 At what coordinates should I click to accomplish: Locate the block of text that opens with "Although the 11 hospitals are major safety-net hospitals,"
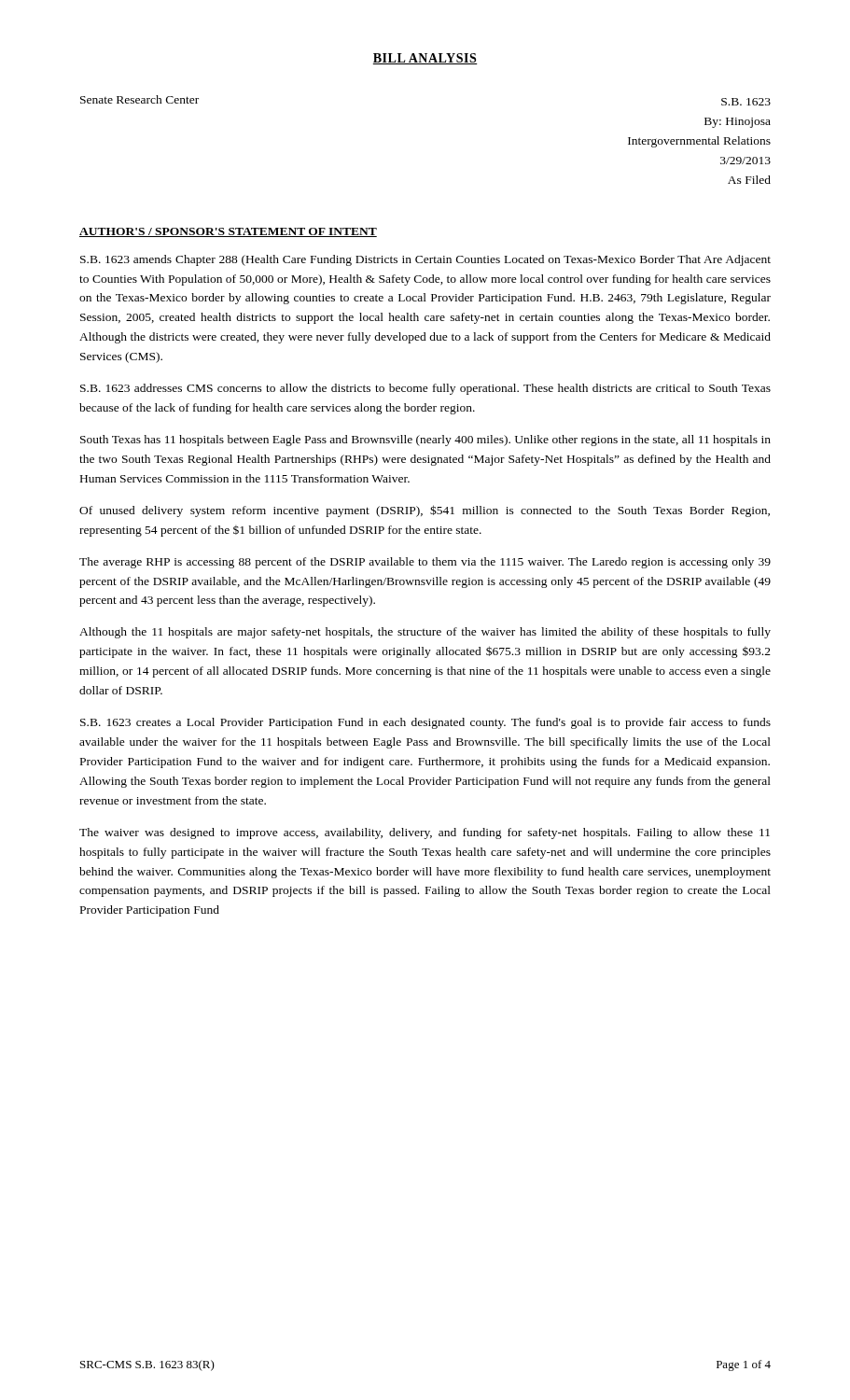tap(425, 661)
